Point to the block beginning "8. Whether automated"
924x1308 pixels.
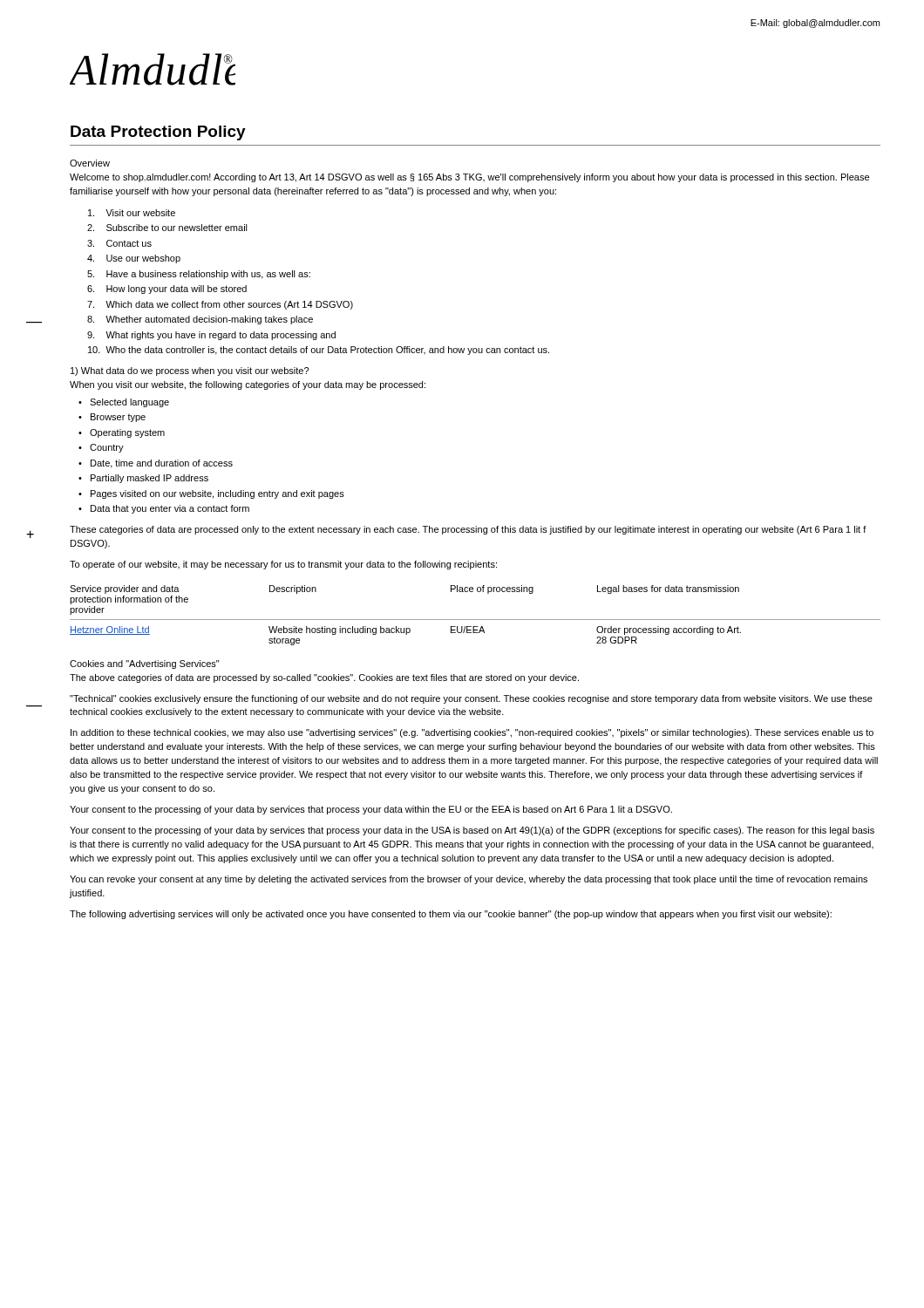coord(200,319)
